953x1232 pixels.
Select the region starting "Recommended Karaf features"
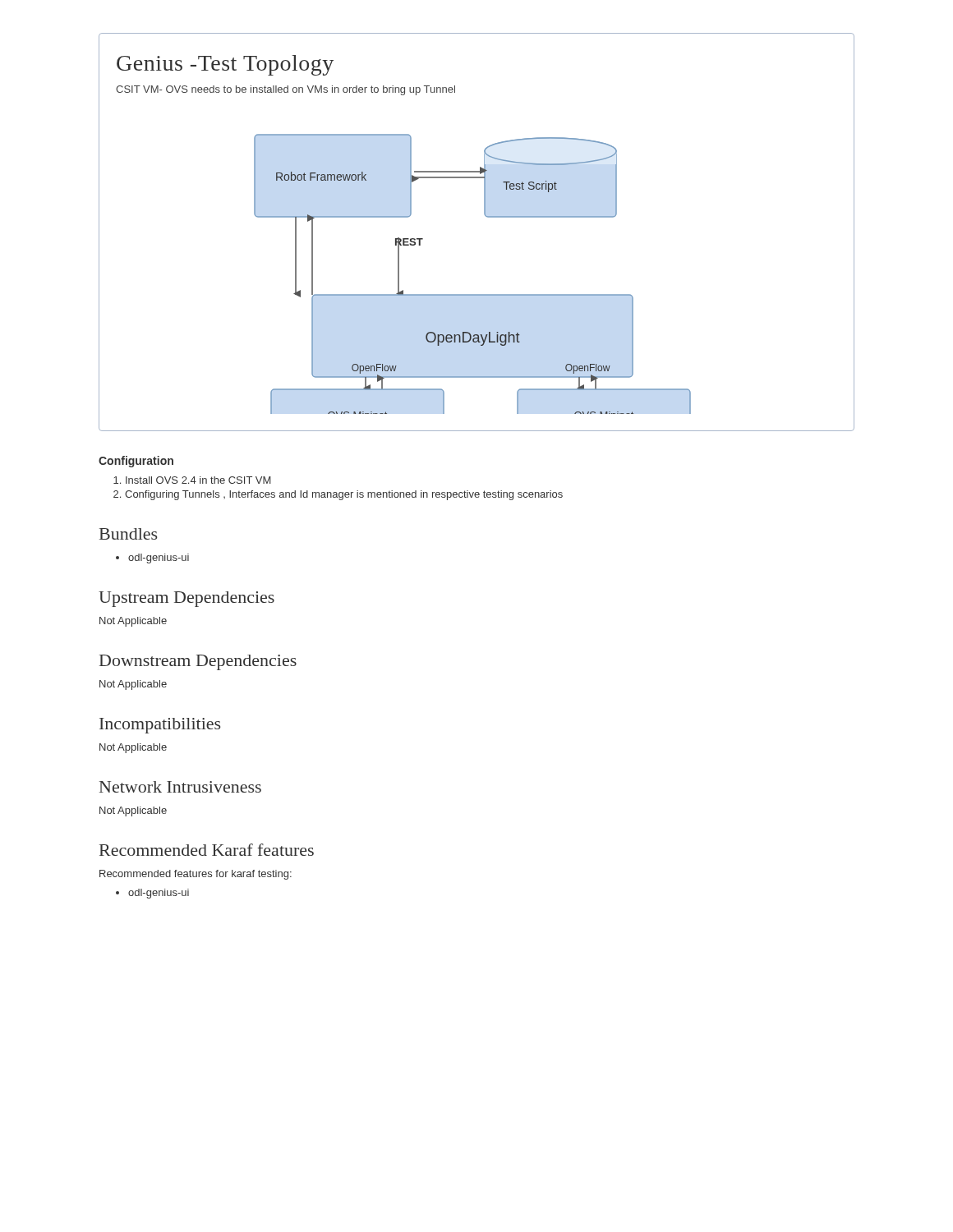tap(206, 850)
